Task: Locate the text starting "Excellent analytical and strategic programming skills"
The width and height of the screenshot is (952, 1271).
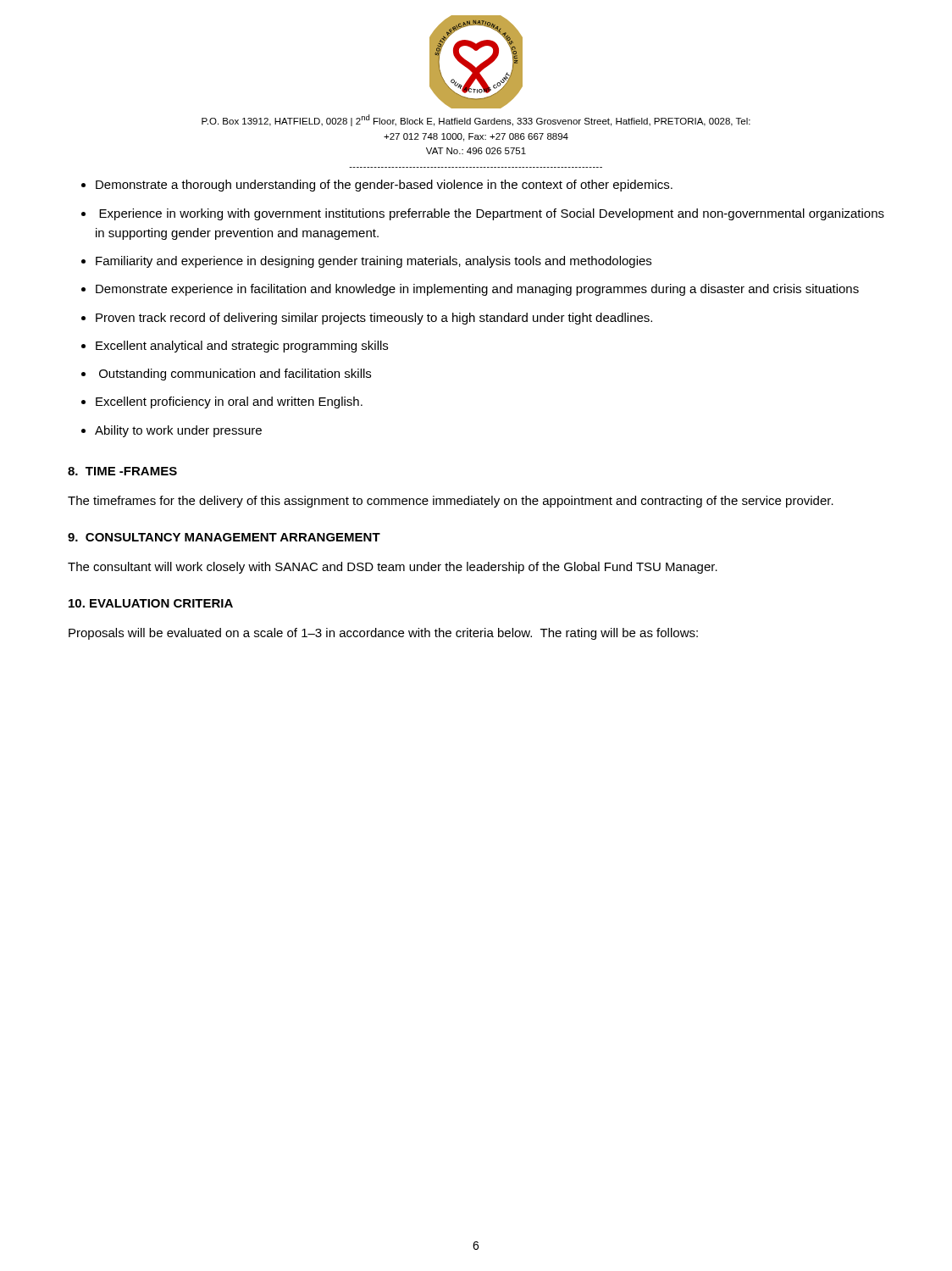Action: pos(242,345)
